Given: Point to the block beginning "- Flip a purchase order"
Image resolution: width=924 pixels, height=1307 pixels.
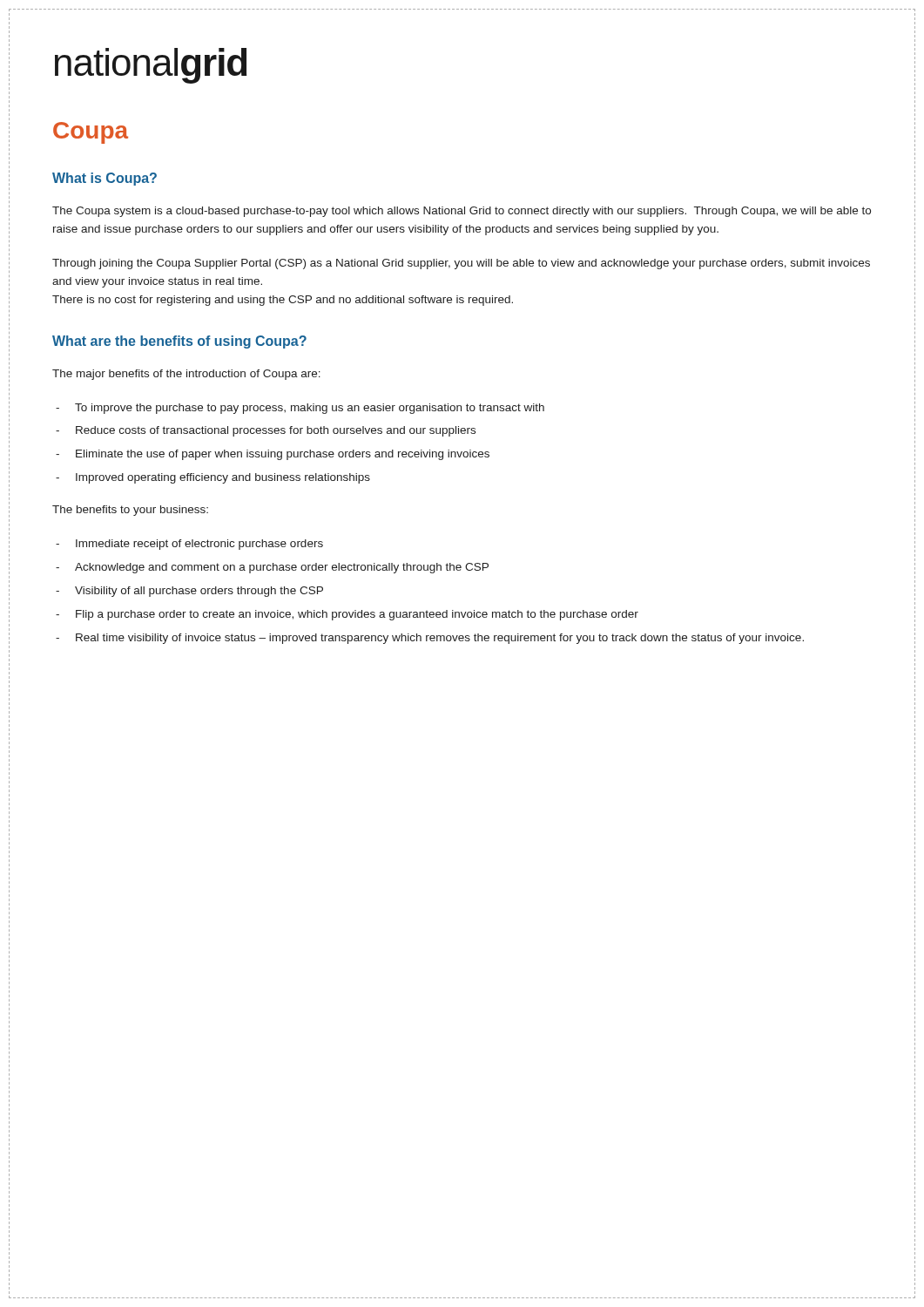Looking at the screenshot, I should [462, 615].
